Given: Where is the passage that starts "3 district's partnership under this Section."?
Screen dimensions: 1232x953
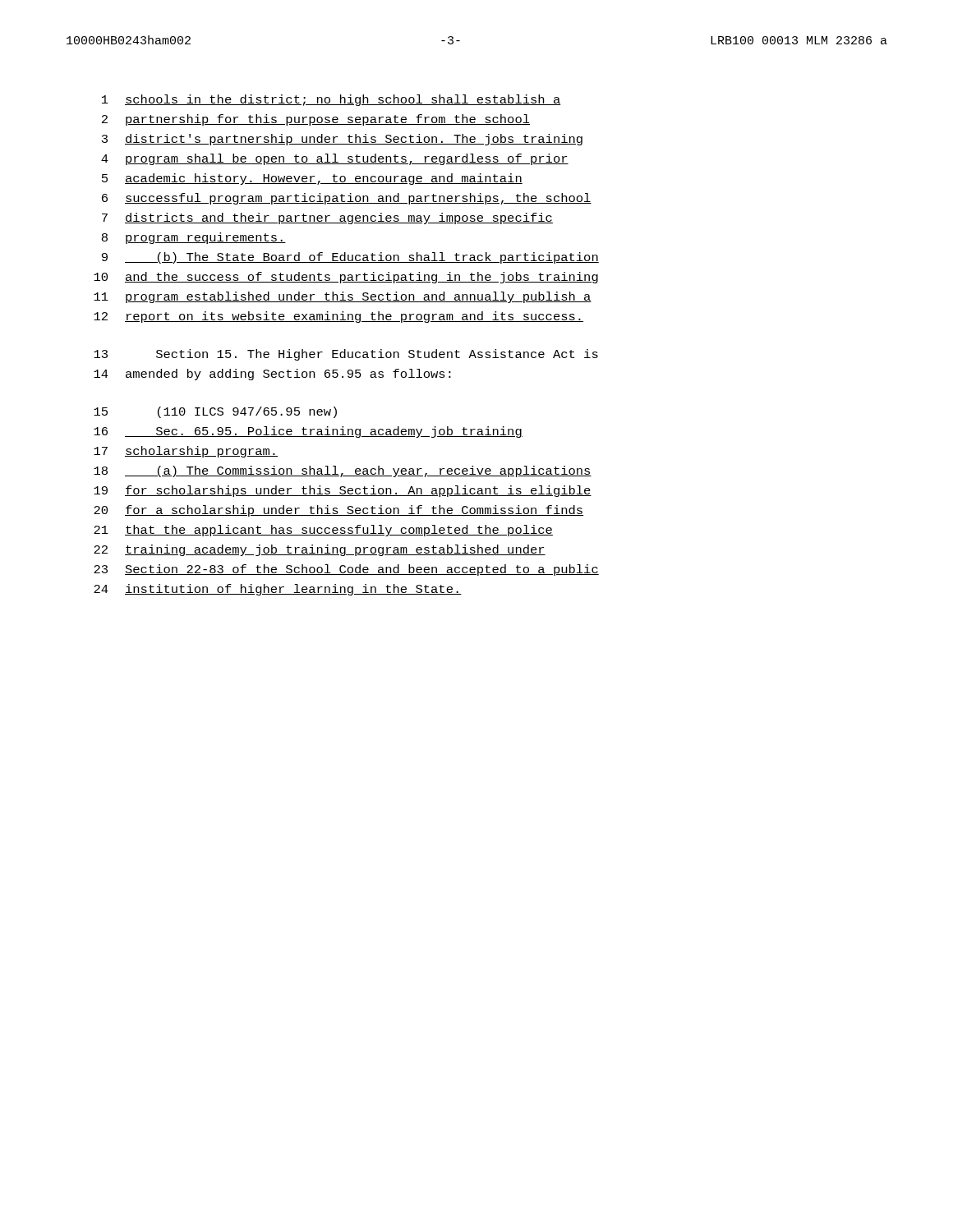Looking at the screenshot, I should pyautogui.click(x=476, y=140).
